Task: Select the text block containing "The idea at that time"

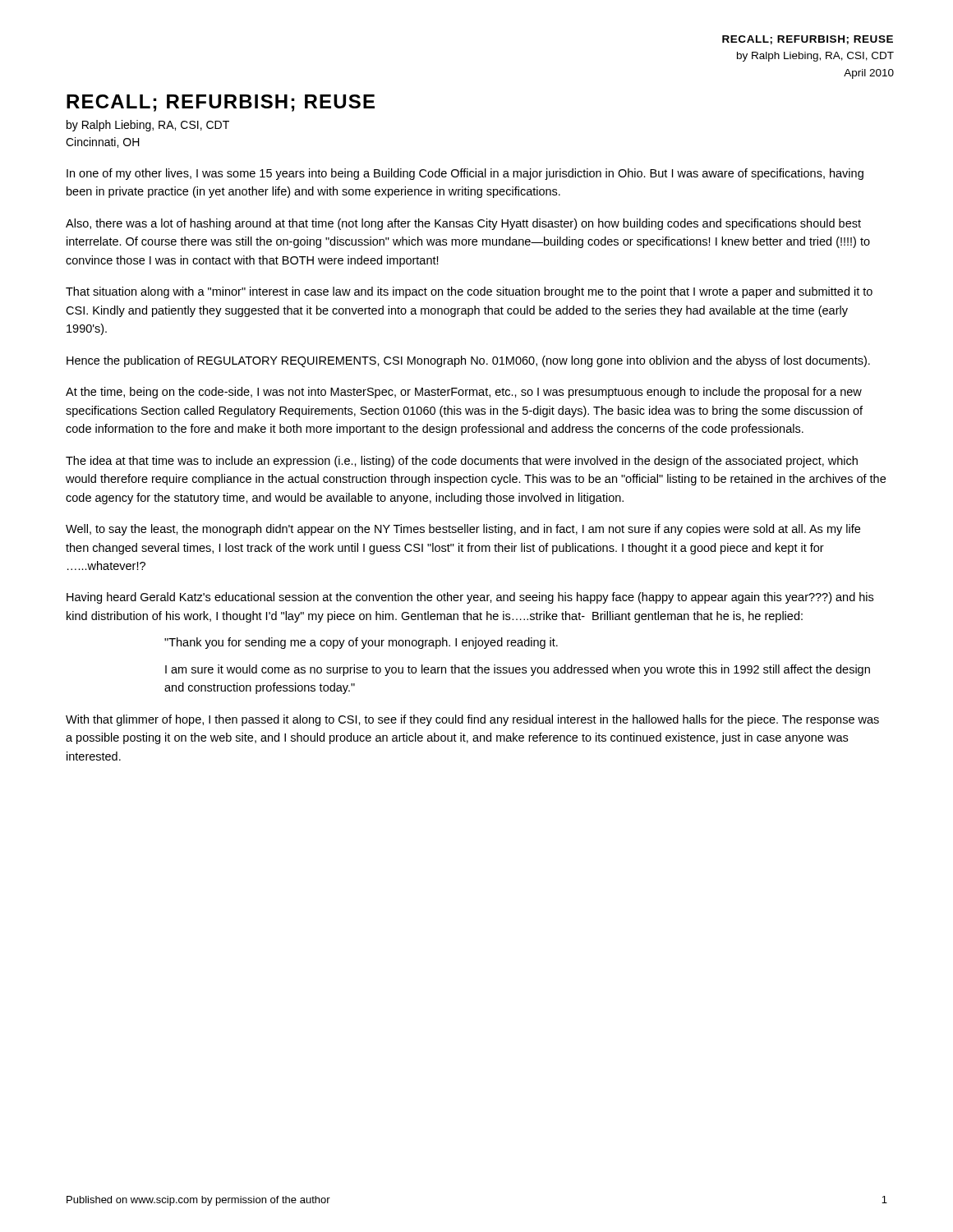Action: click(x=476, y=479)
